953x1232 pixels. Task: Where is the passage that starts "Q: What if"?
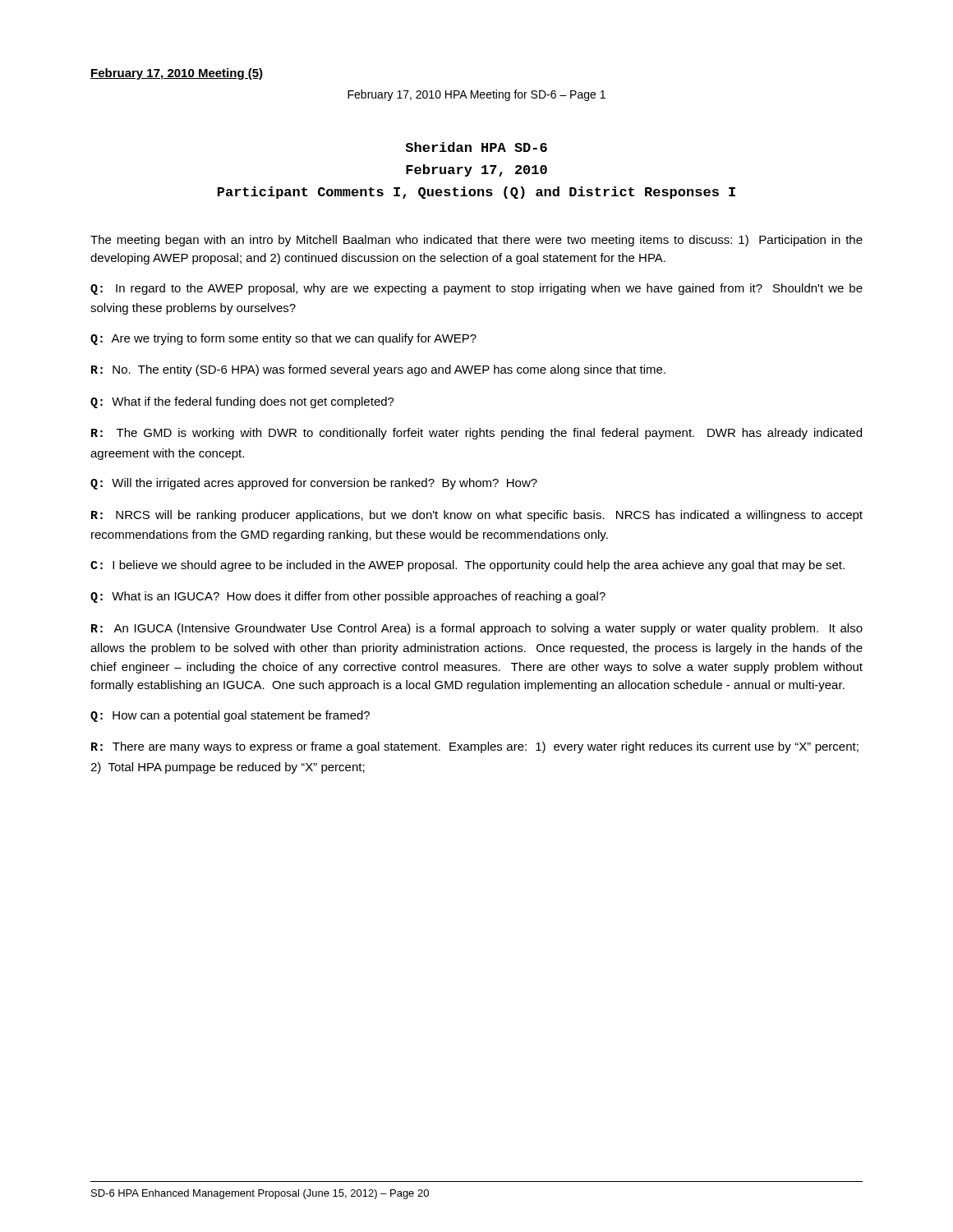click(242, 402)
